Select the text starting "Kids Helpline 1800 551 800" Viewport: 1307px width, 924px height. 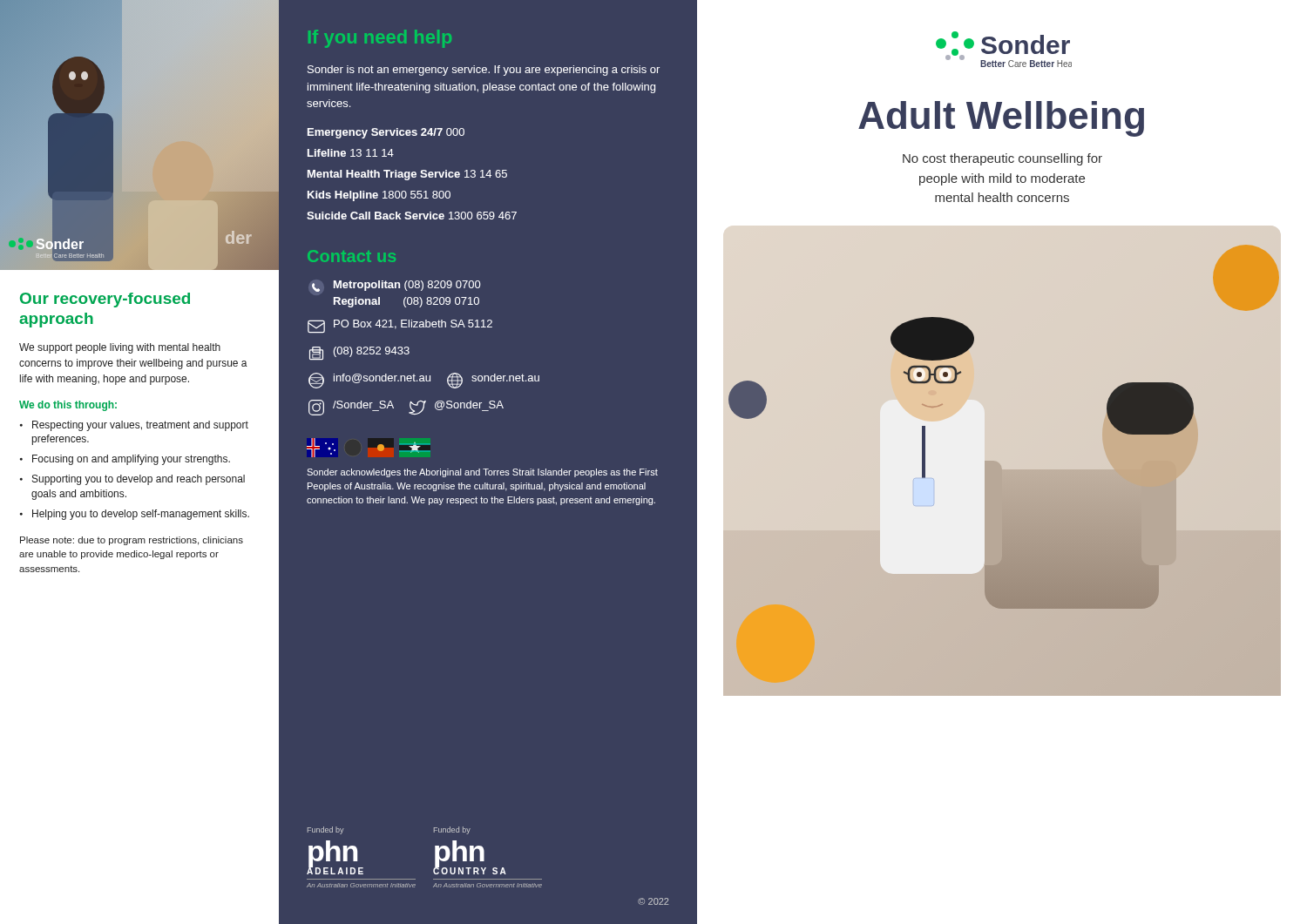tap(379, 195)
